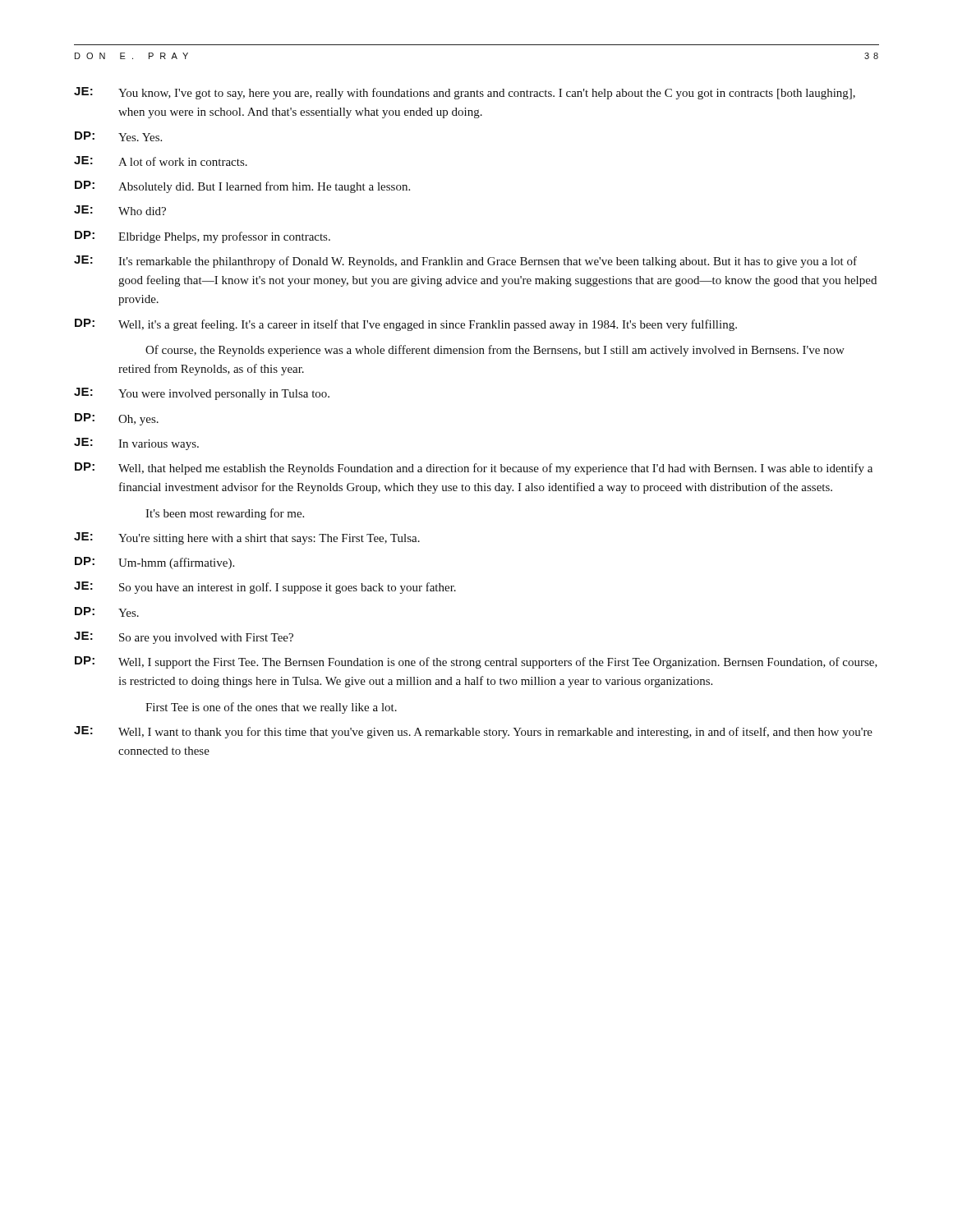Locate the text starting "DP: Yes. Yes."
953x1232 pixels.
(x=118, y=136)
